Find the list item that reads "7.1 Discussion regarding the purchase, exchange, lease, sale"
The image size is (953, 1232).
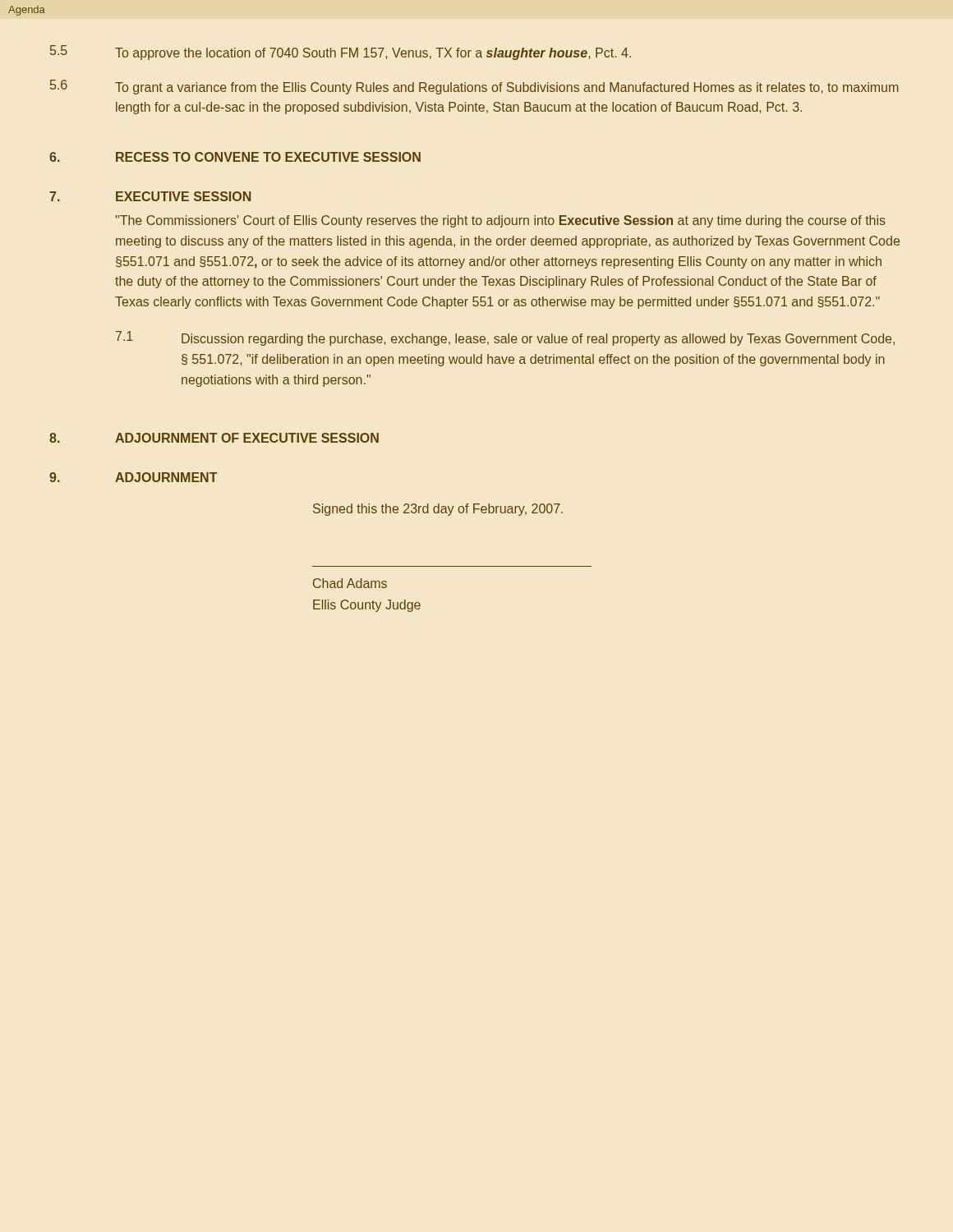tap(509, 360)
